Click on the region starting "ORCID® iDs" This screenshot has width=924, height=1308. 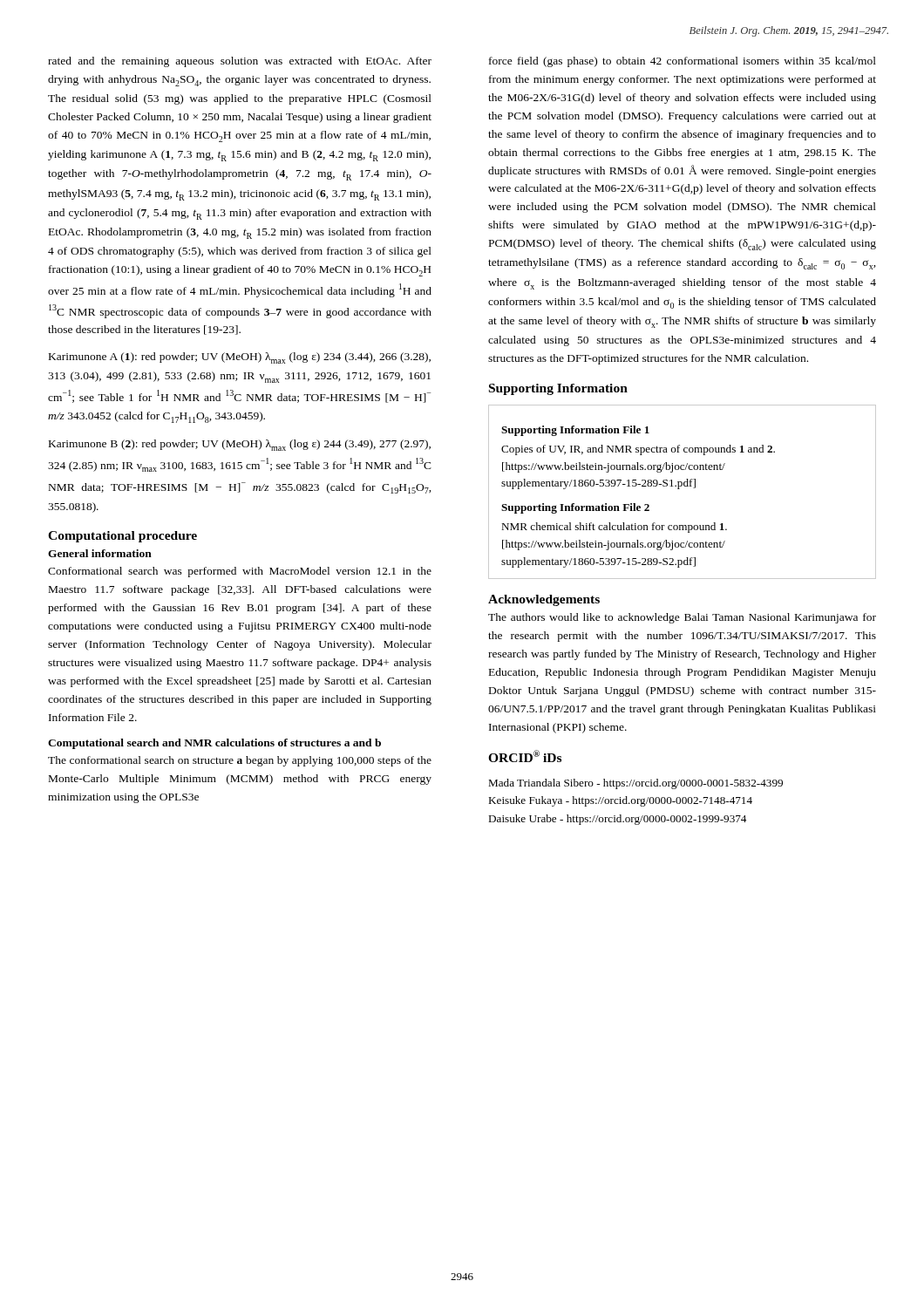pyautogui.click(x=525, y=757)
